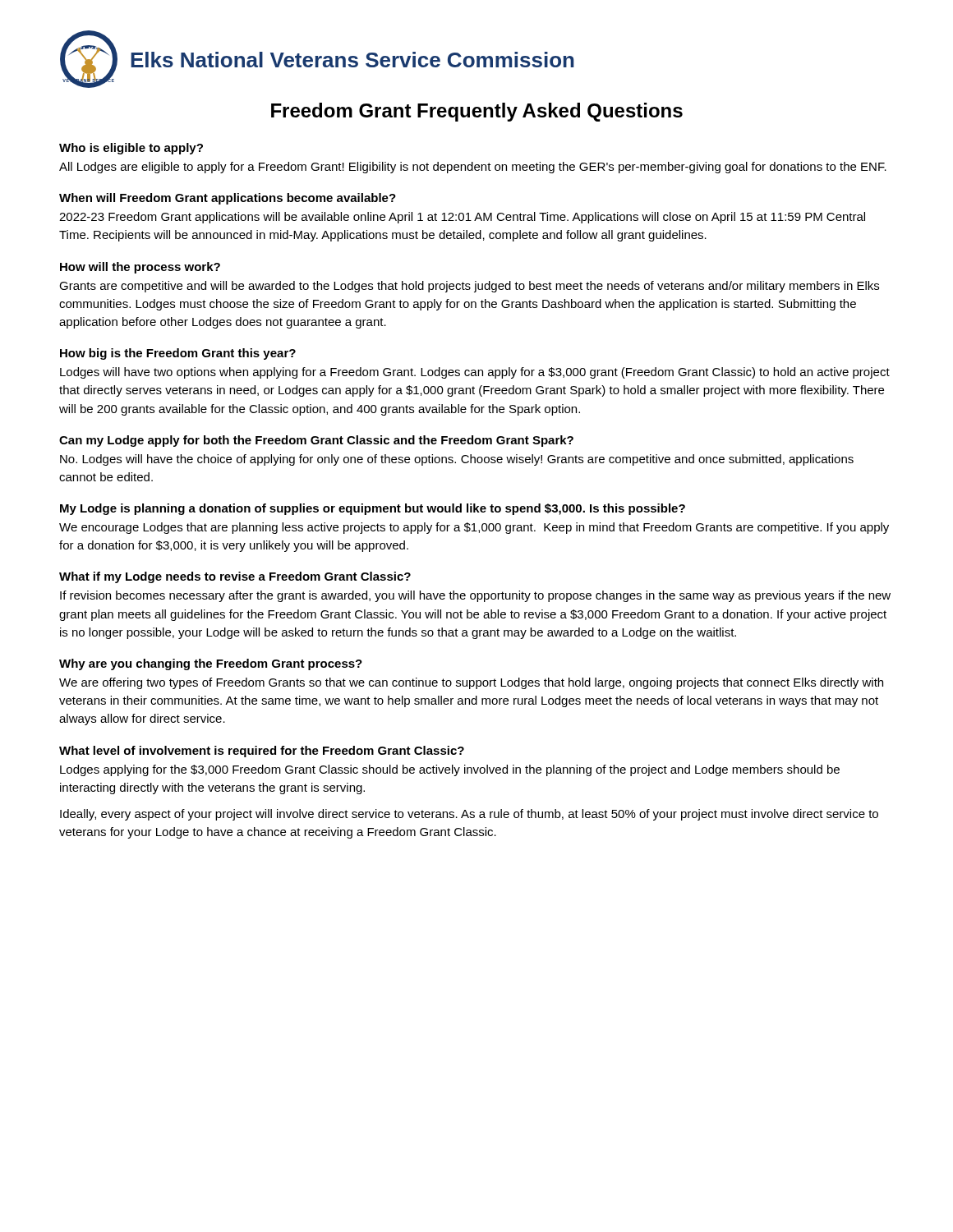The image size is (953, 1232).
Task: Locate the text block with the text "We are offering two types"
Action: click(x=472, y=700)
